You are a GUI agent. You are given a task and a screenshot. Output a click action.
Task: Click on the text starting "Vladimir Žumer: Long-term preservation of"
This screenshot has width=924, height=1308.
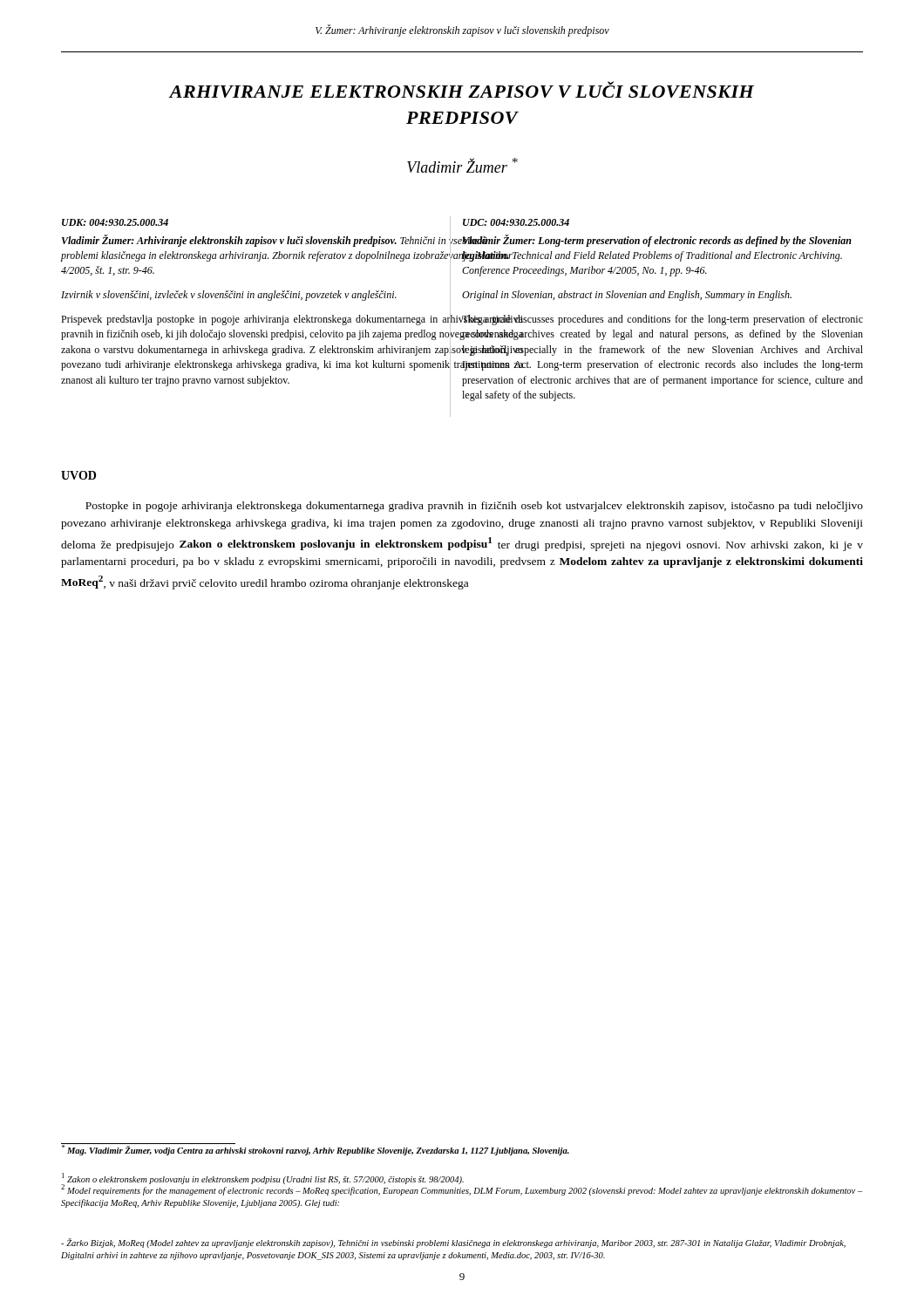[657, 255]
